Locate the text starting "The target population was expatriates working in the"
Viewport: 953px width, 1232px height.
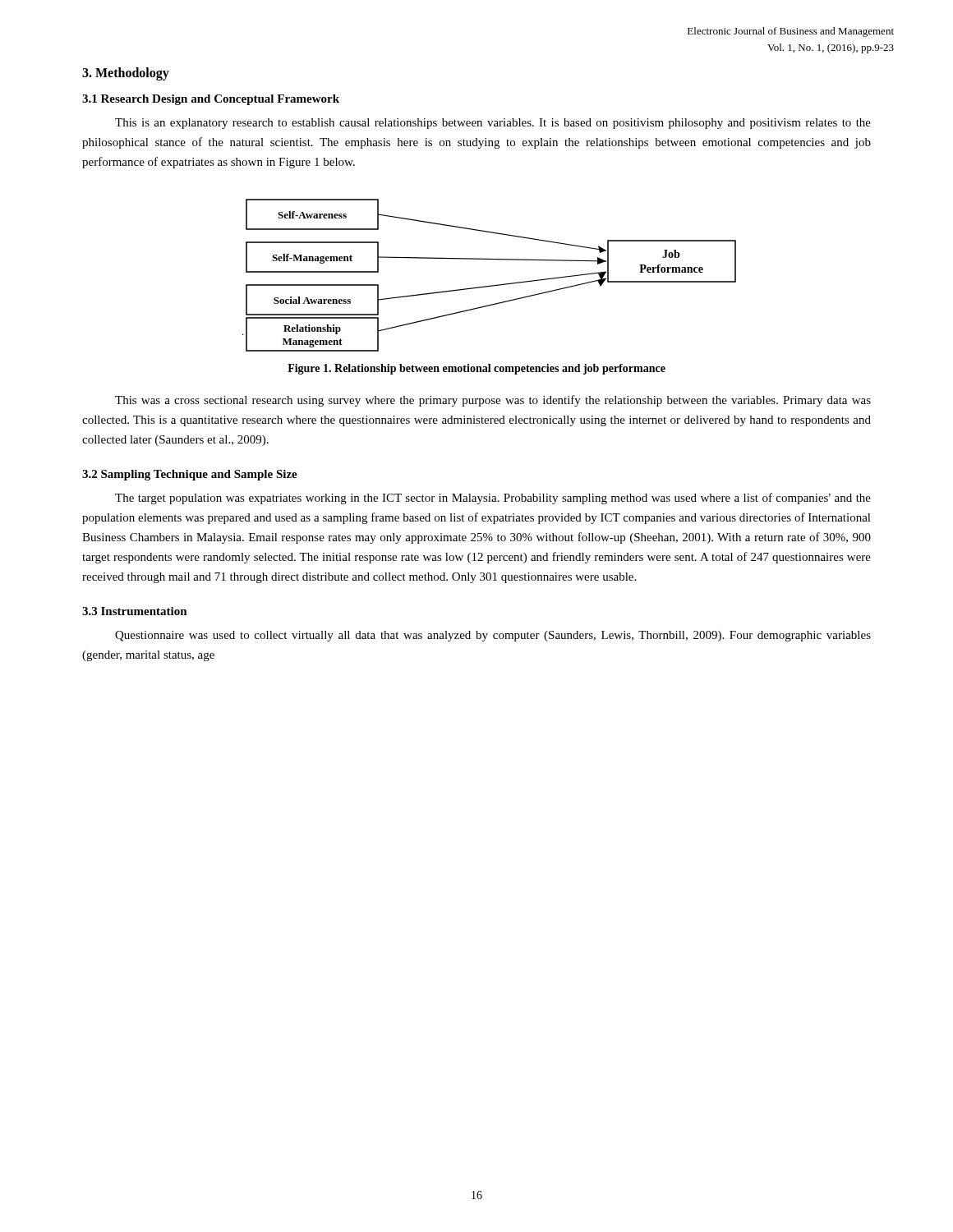(x=476, y=537)
